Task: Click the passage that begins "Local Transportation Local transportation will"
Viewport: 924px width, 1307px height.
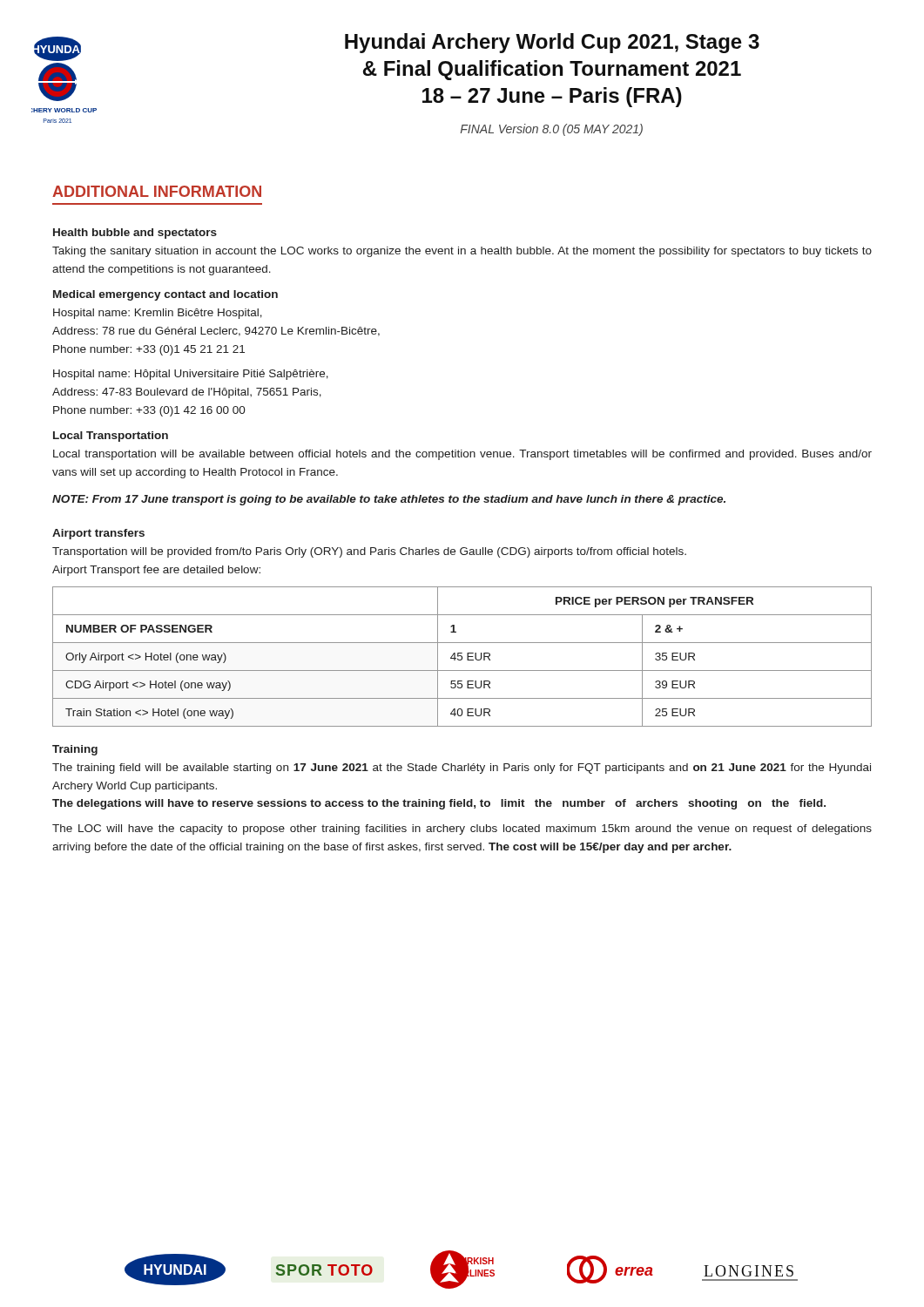Action: coord(462,455)
